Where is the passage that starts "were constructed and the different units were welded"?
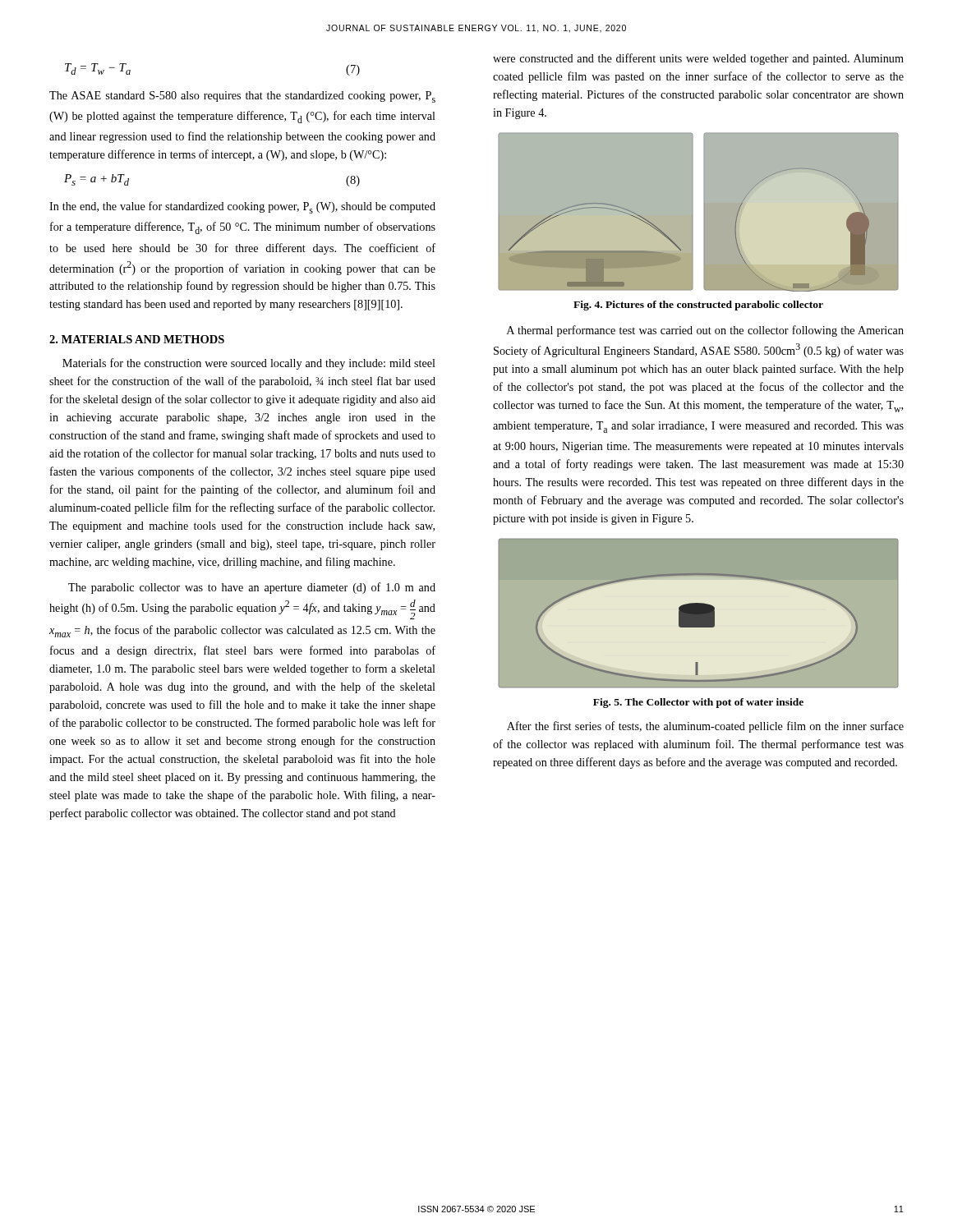 pos(698,85)
